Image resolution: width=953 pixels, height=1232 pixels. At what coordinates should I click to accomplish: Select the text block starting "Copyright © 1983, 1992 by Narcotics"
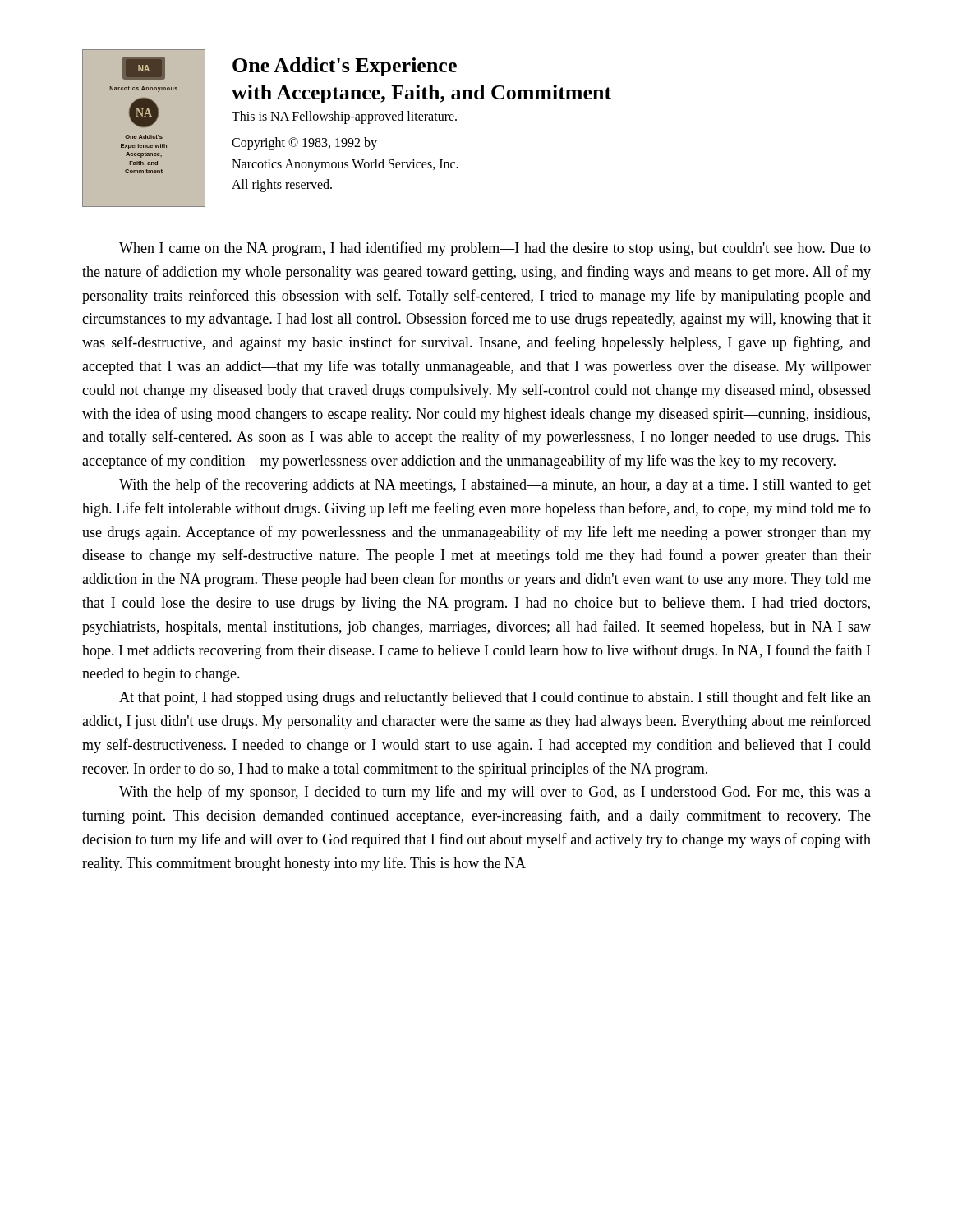click(x=345, y=164)
